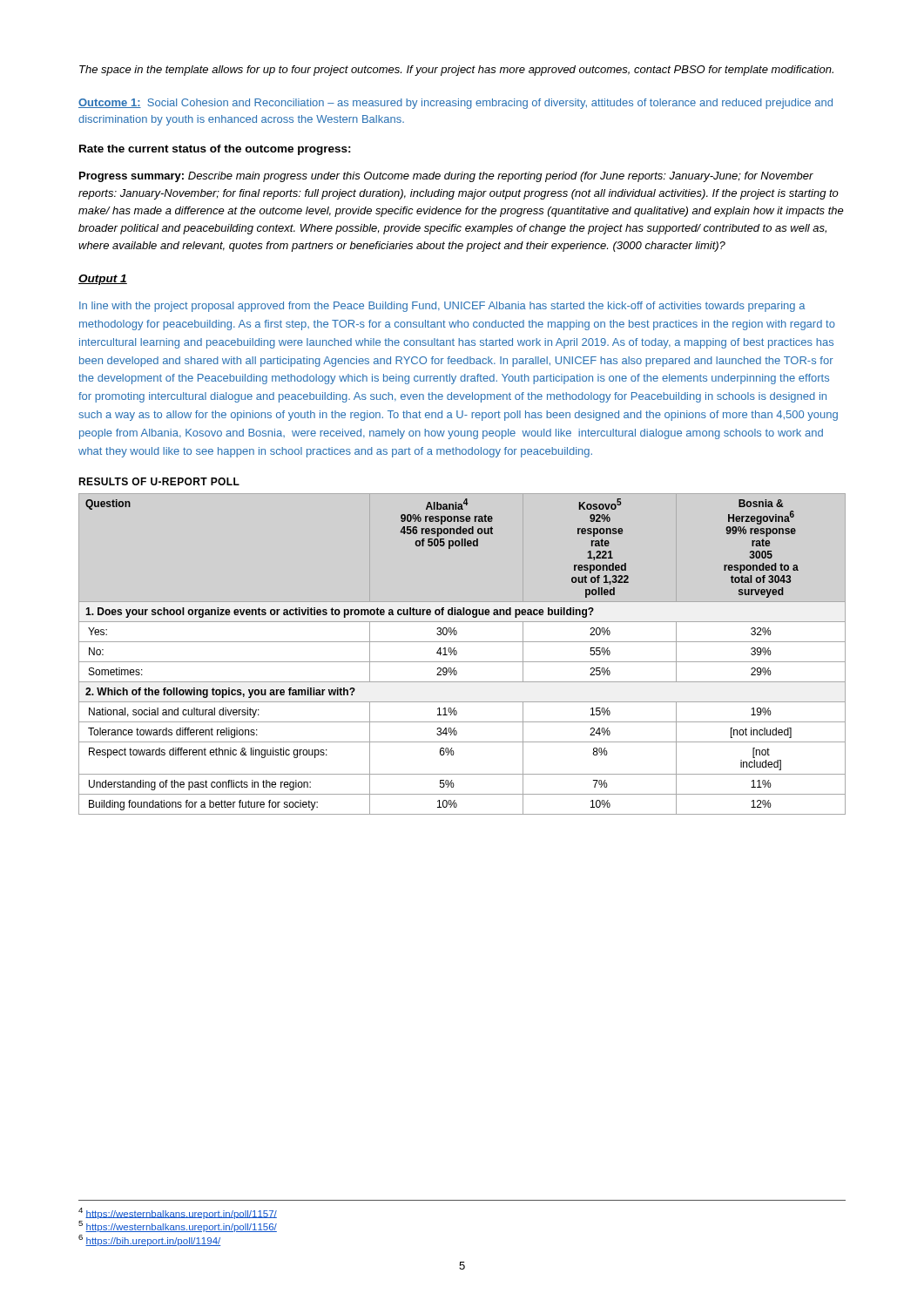Select the text block containing "The space in the template allows"
924x1307 pixels.
[457, 69]
